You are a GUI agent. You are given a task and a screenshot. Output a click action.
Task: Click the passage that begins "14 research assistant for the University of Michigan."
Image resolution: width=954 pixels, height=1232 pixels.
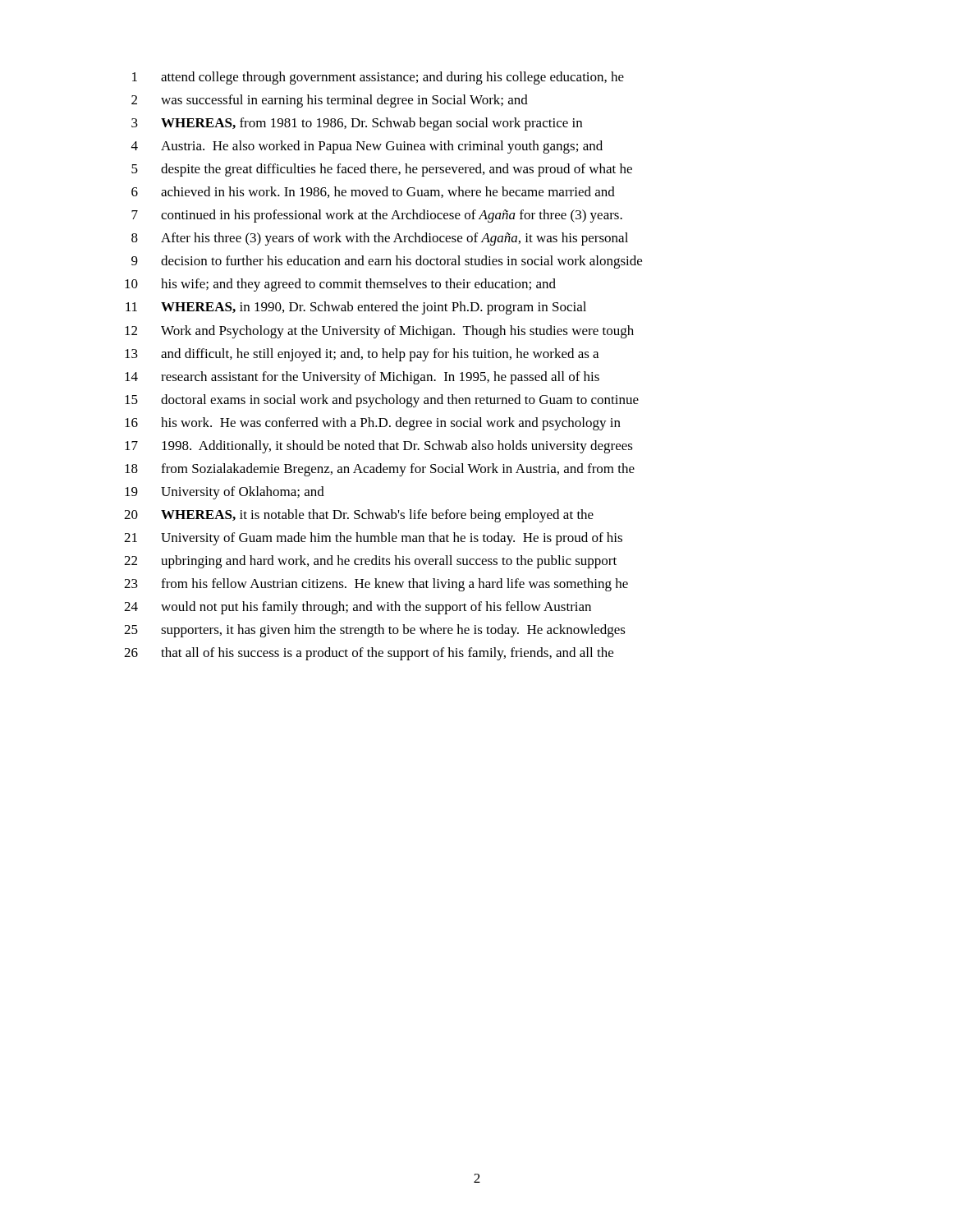(x=477, y=377)
